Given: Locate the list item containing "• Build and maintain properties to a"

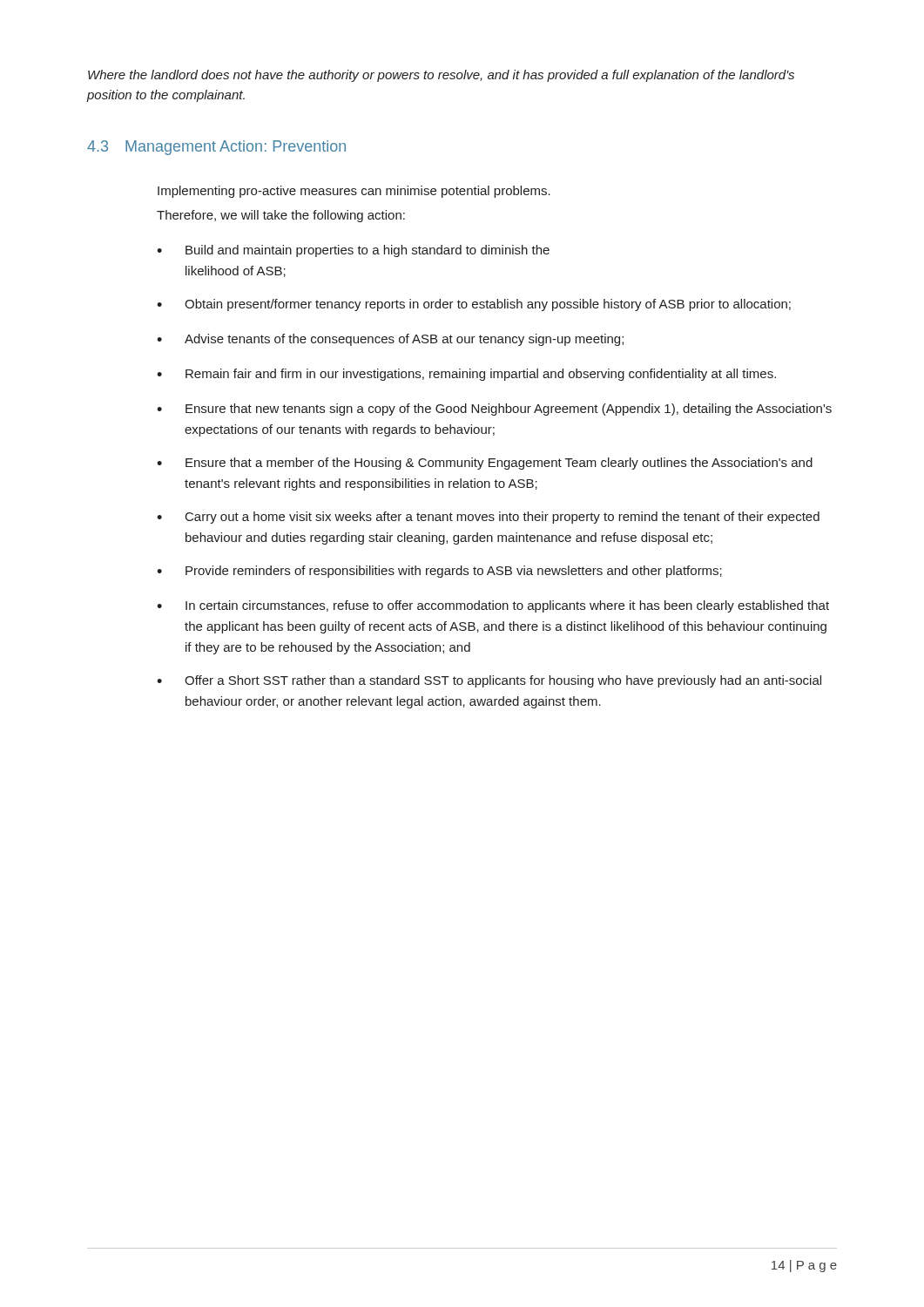Looking at the screenshot, I should click(497, 260).
